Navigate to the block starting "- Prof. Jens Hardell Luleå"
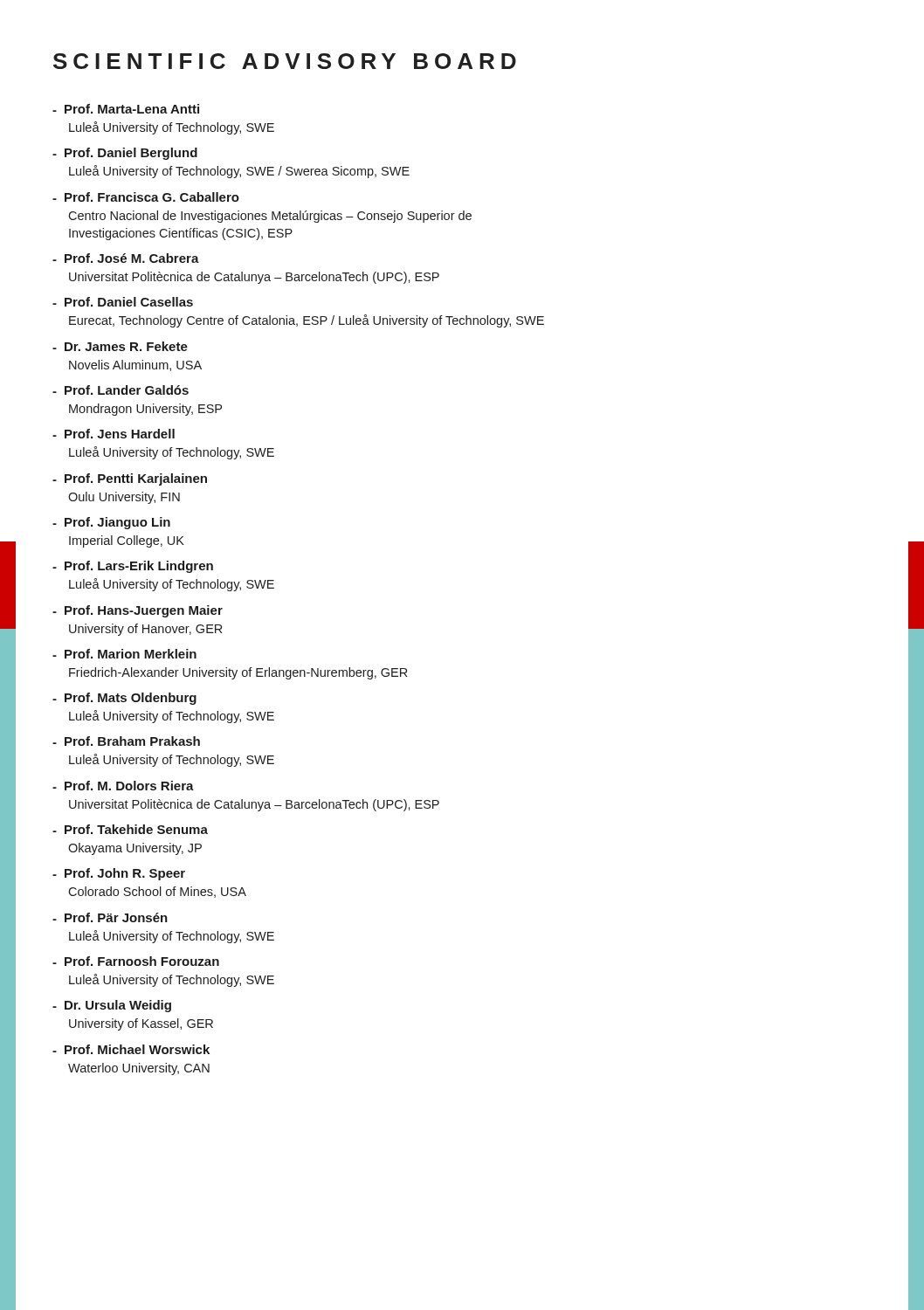Image resolution: width=924 pixels, height=1310 pixels. coord(114,434)
